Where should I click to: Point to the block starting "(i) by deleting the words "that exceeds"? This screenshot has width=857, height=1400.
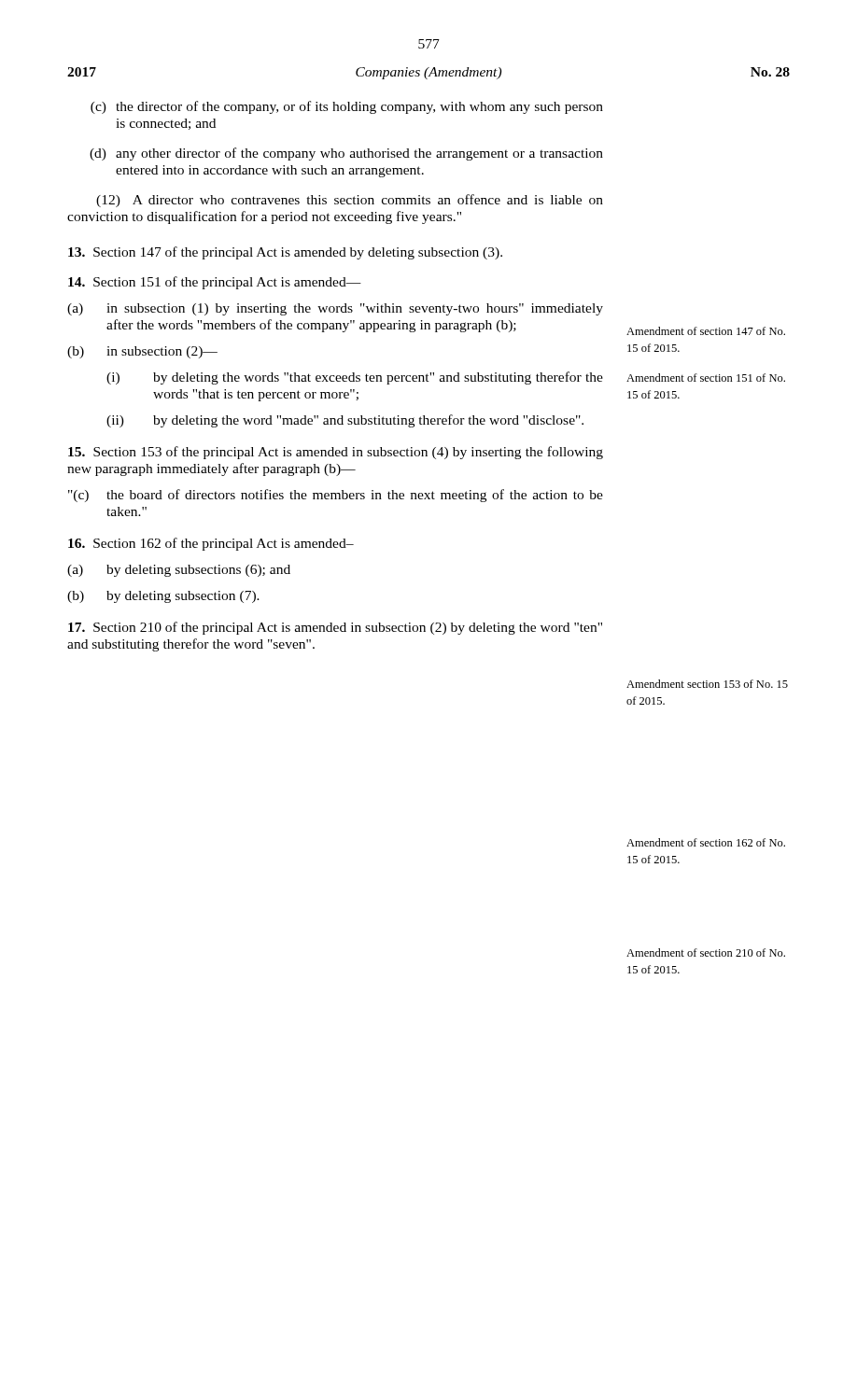pos(355,385)
